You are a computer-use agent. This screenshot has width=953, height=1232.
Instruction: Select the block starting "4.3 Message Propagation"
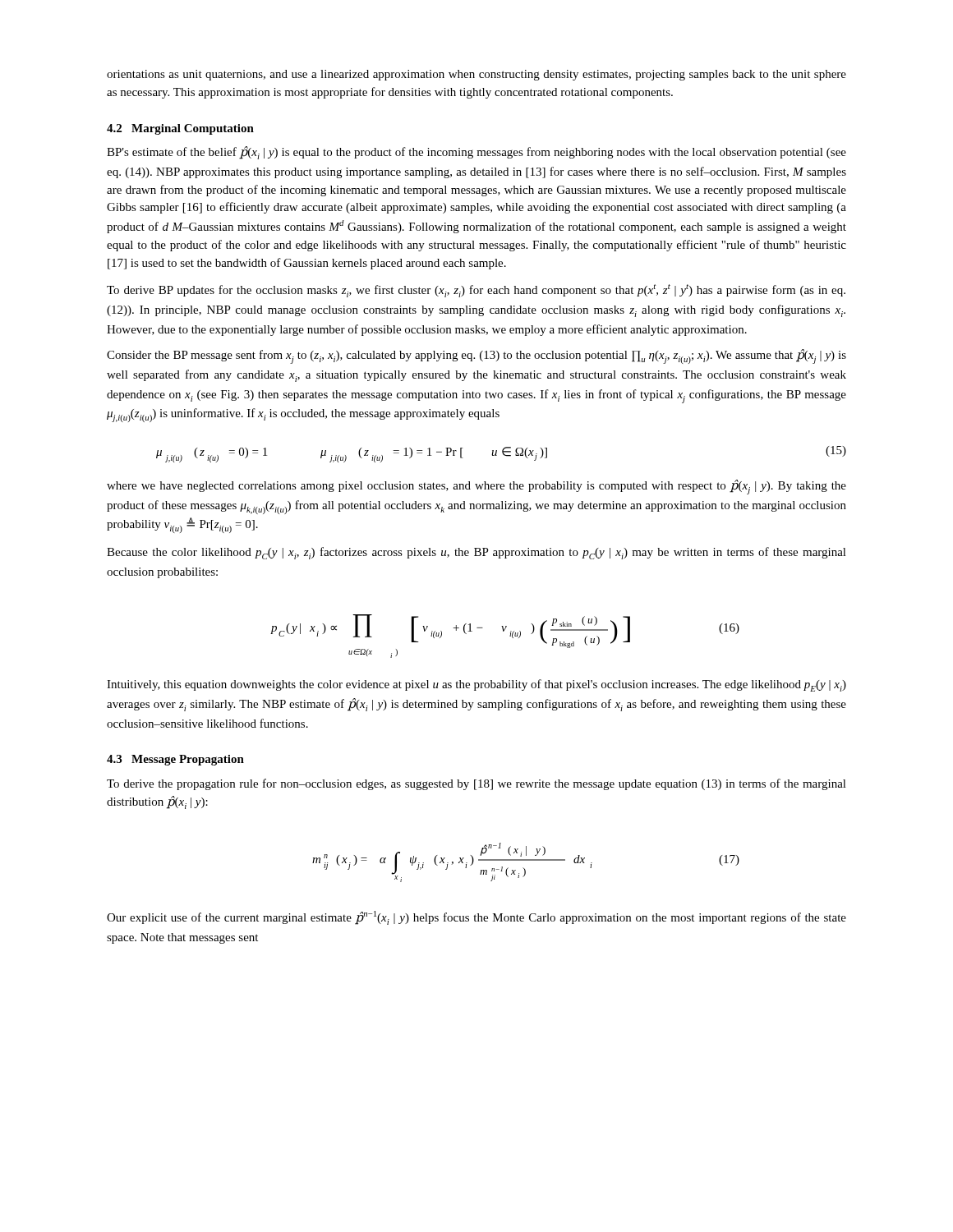[175, 759]
